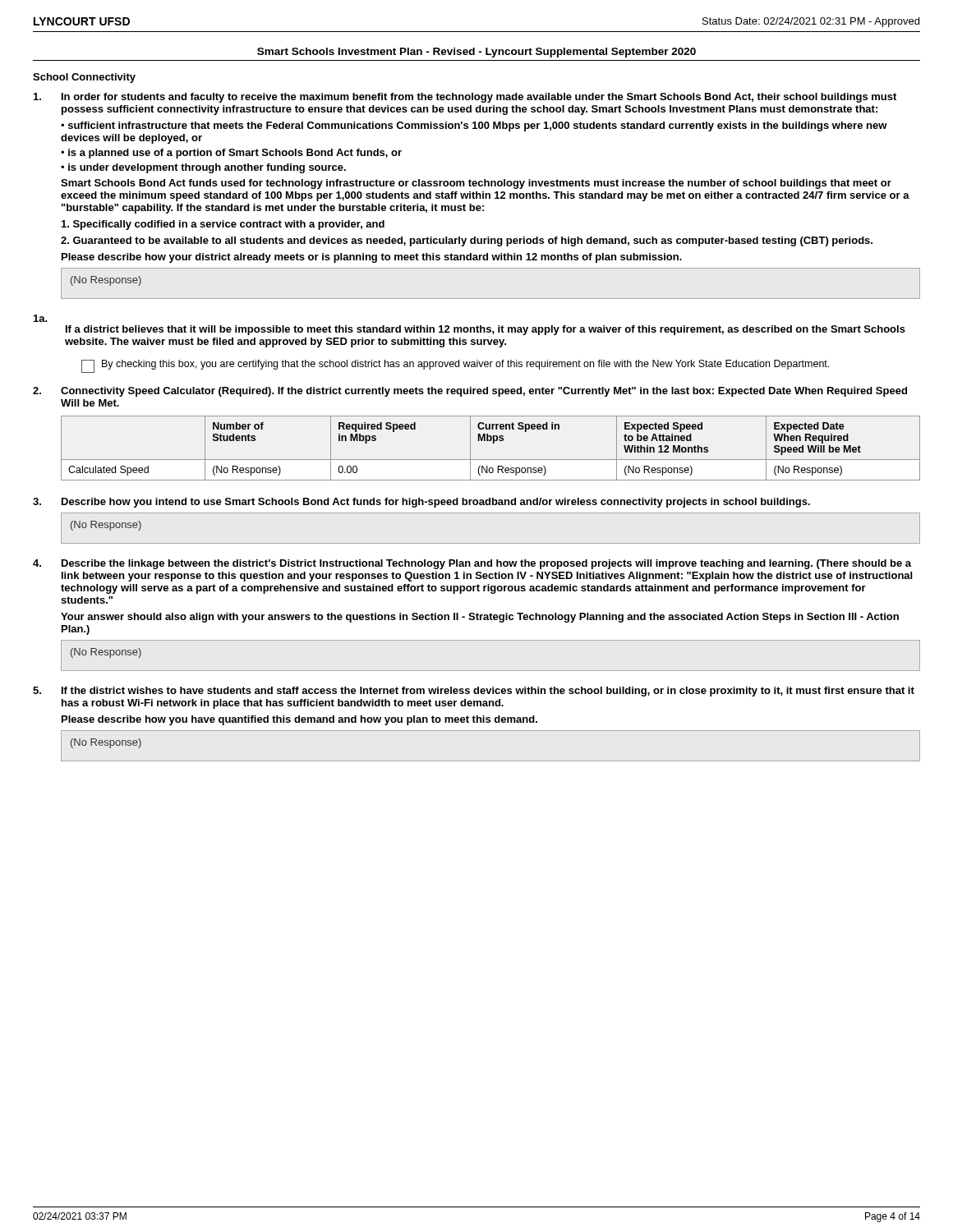Locate the block of text that opens with "1a. If a"
This screenshot has height=1232, width=953.
(x=476, y=345)
